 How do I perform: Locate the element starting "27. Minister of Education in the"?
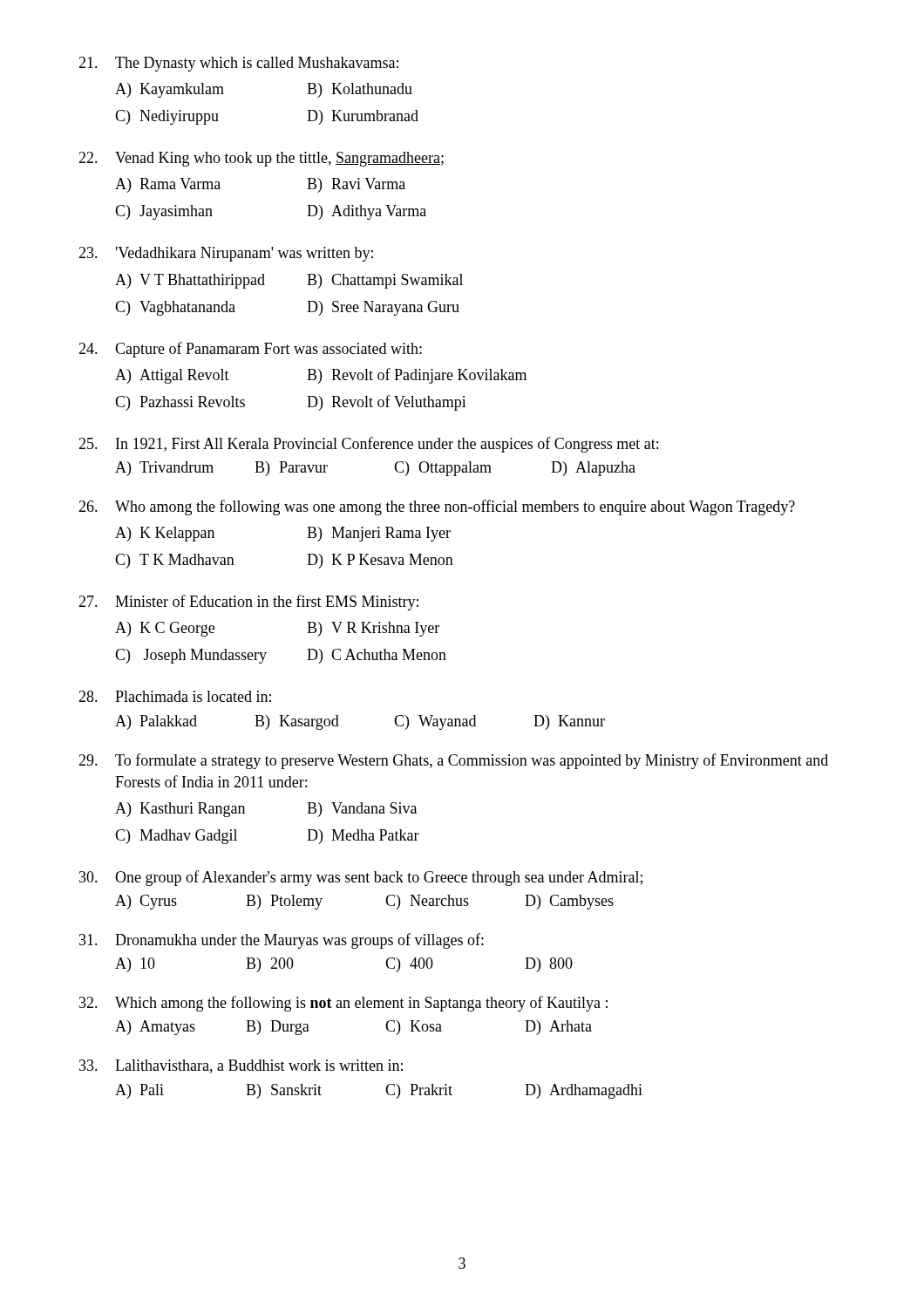248,603
